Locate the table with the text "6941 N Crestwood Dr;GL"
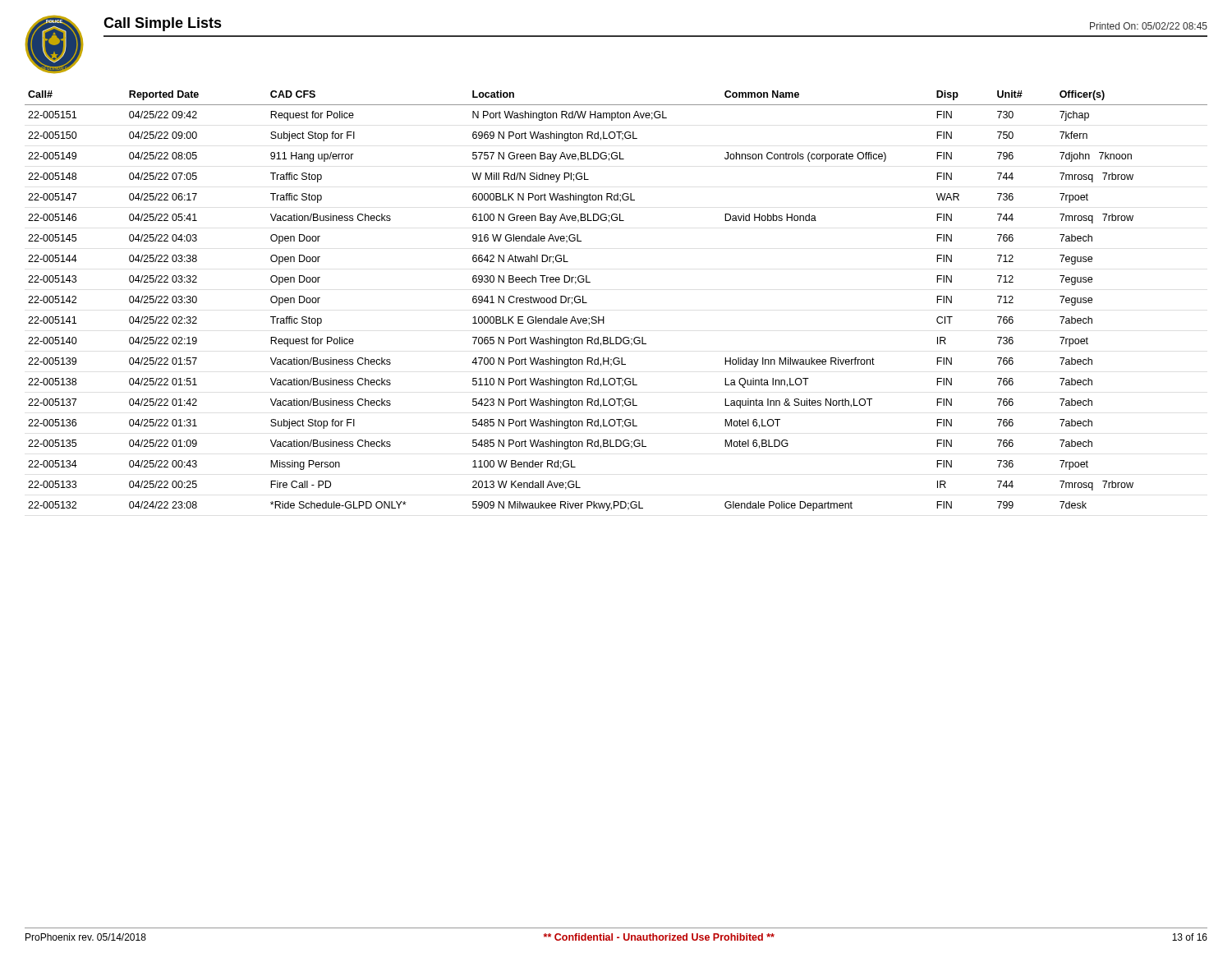The image size is (1232, 953). pos(616,300)
